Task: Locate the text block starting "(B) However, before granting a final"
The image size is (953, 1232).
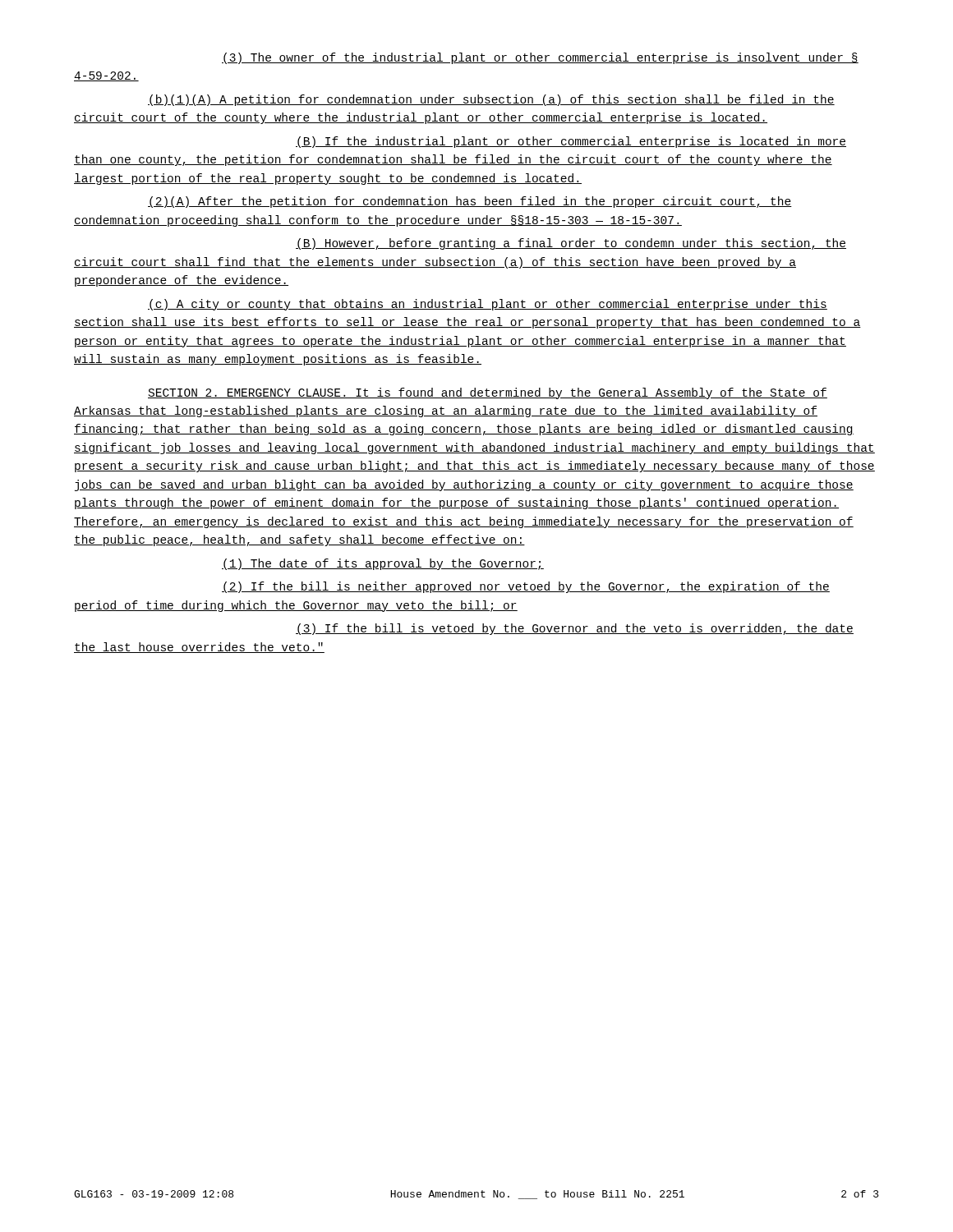Action: coord(476,263)
